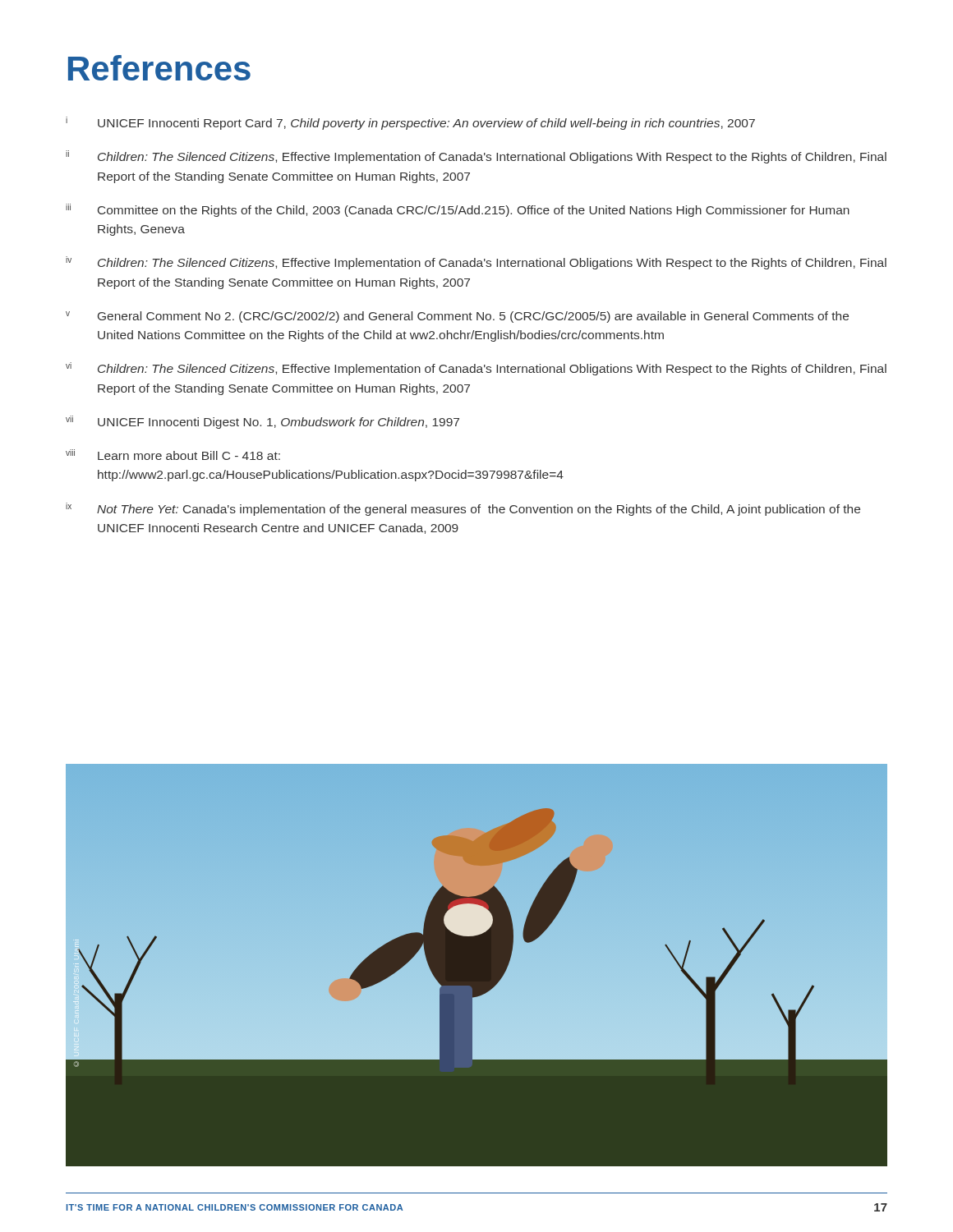Click on the element starting "vi Children: The Silenced Citizens, Effective"
The height and width of the screenshot is (1232, 953).
pos(476,378)
